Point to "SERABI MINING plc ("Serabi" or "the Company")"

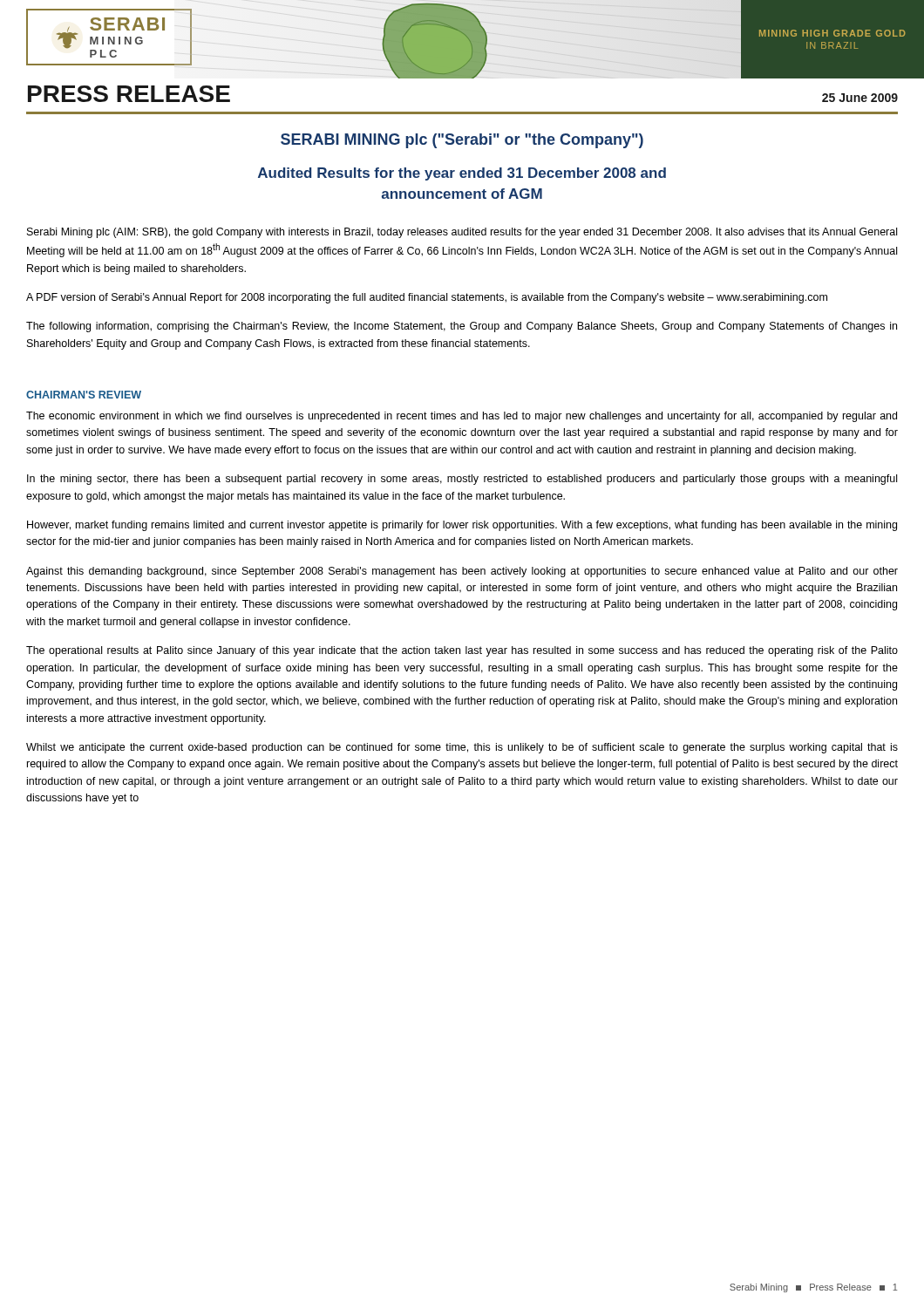[x=462, y=139]
